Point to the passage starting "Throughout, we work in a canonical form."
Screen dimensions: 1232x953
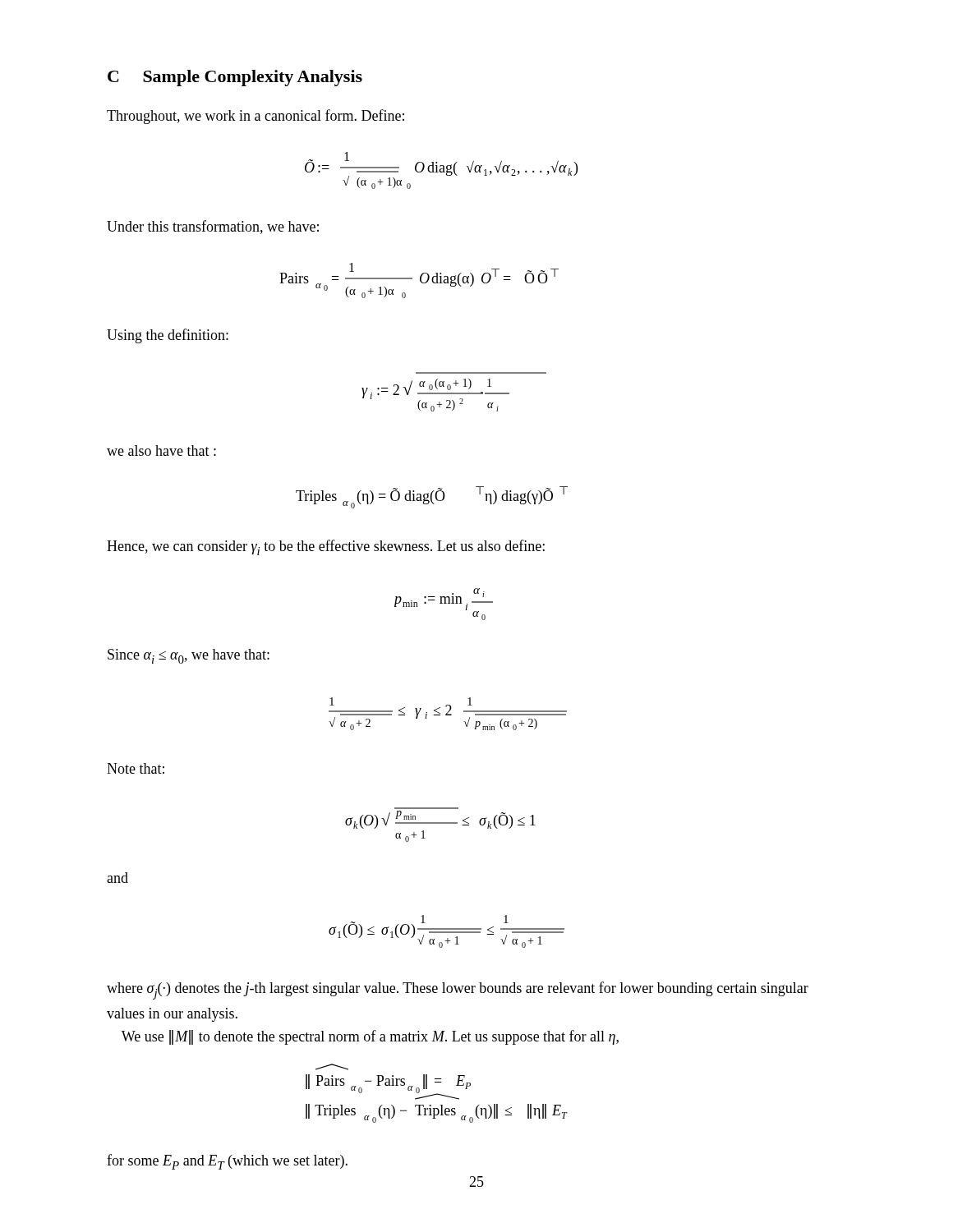click(256, 116)
